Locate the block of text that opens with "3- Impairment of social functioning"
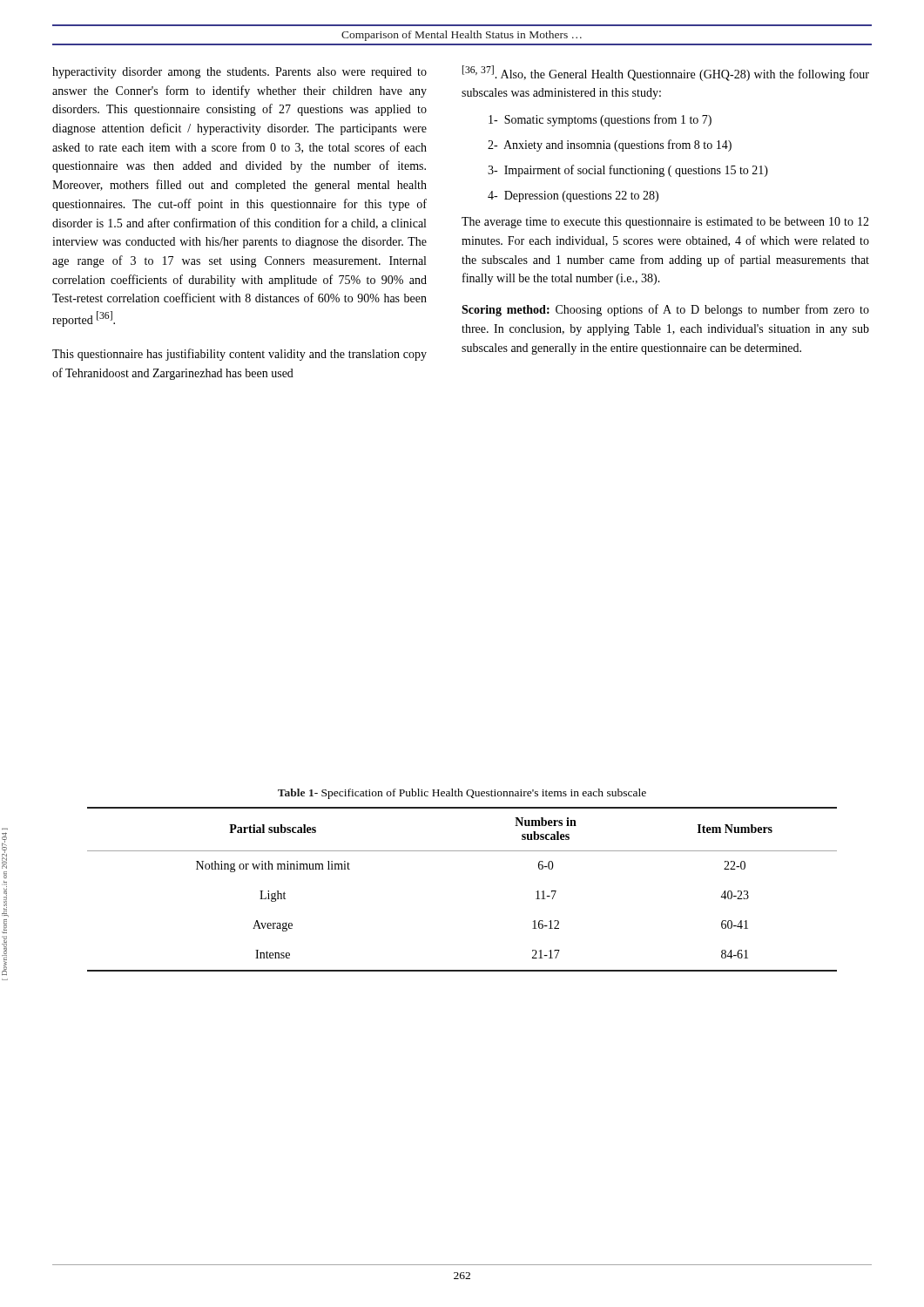This screenshot has height=1307, width=924. coord(628,171)
